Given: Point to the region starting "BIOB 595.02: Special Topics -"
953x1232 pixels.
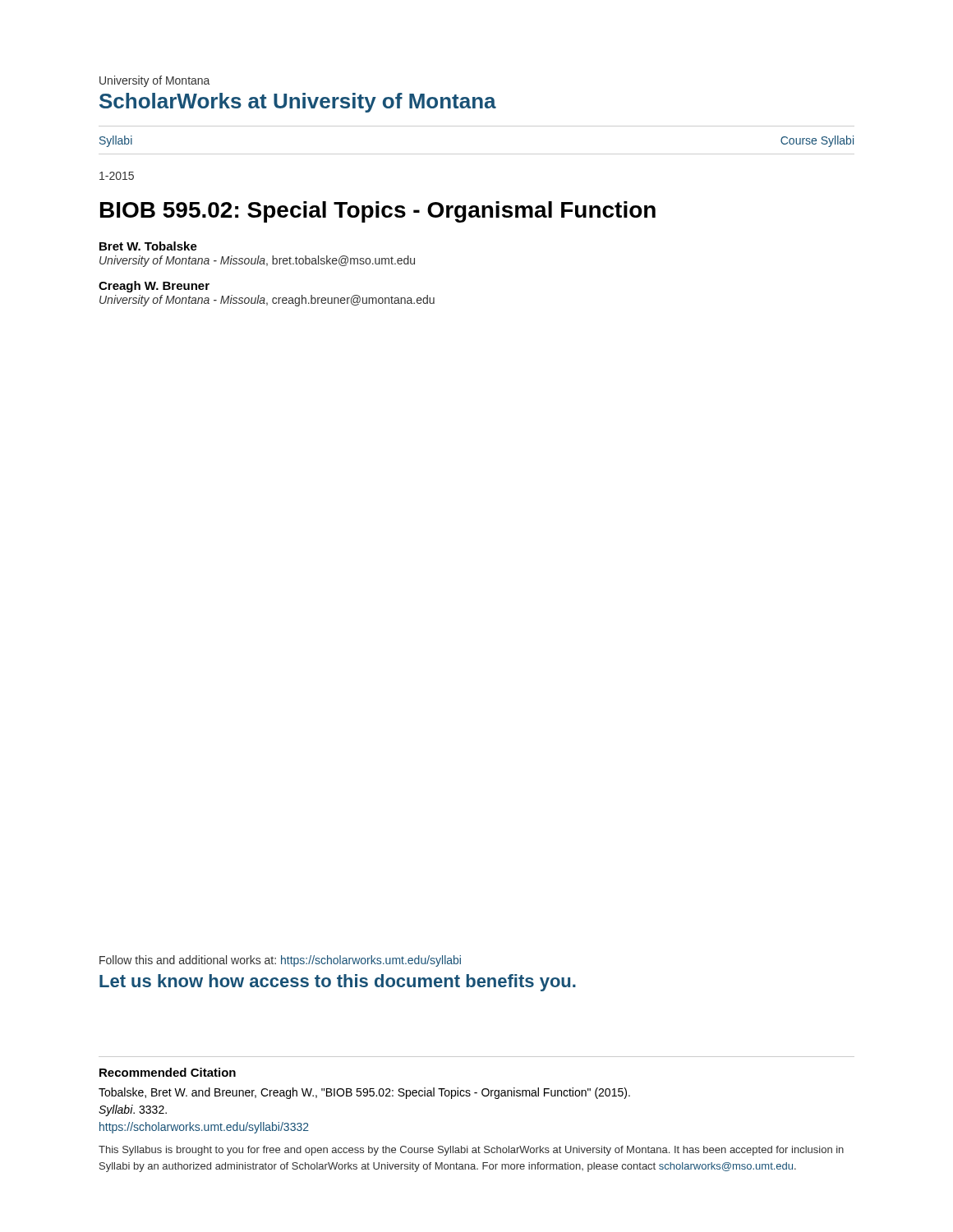Looking at the screenshot, I should pos(378,210).
